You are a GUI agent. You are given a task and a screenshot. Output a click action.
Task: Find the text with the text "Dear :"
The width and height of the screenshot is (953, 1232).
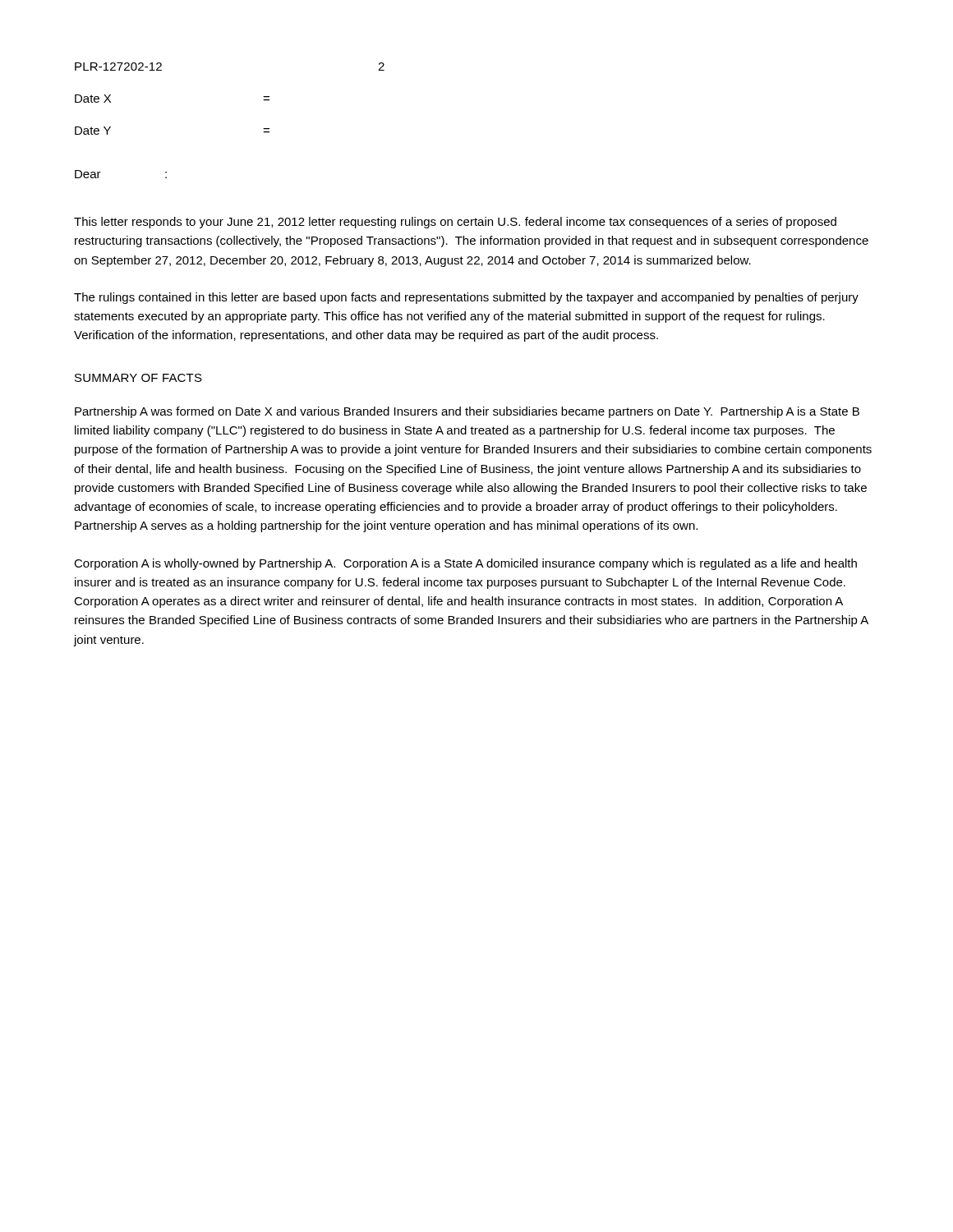(x=86, y=175)
